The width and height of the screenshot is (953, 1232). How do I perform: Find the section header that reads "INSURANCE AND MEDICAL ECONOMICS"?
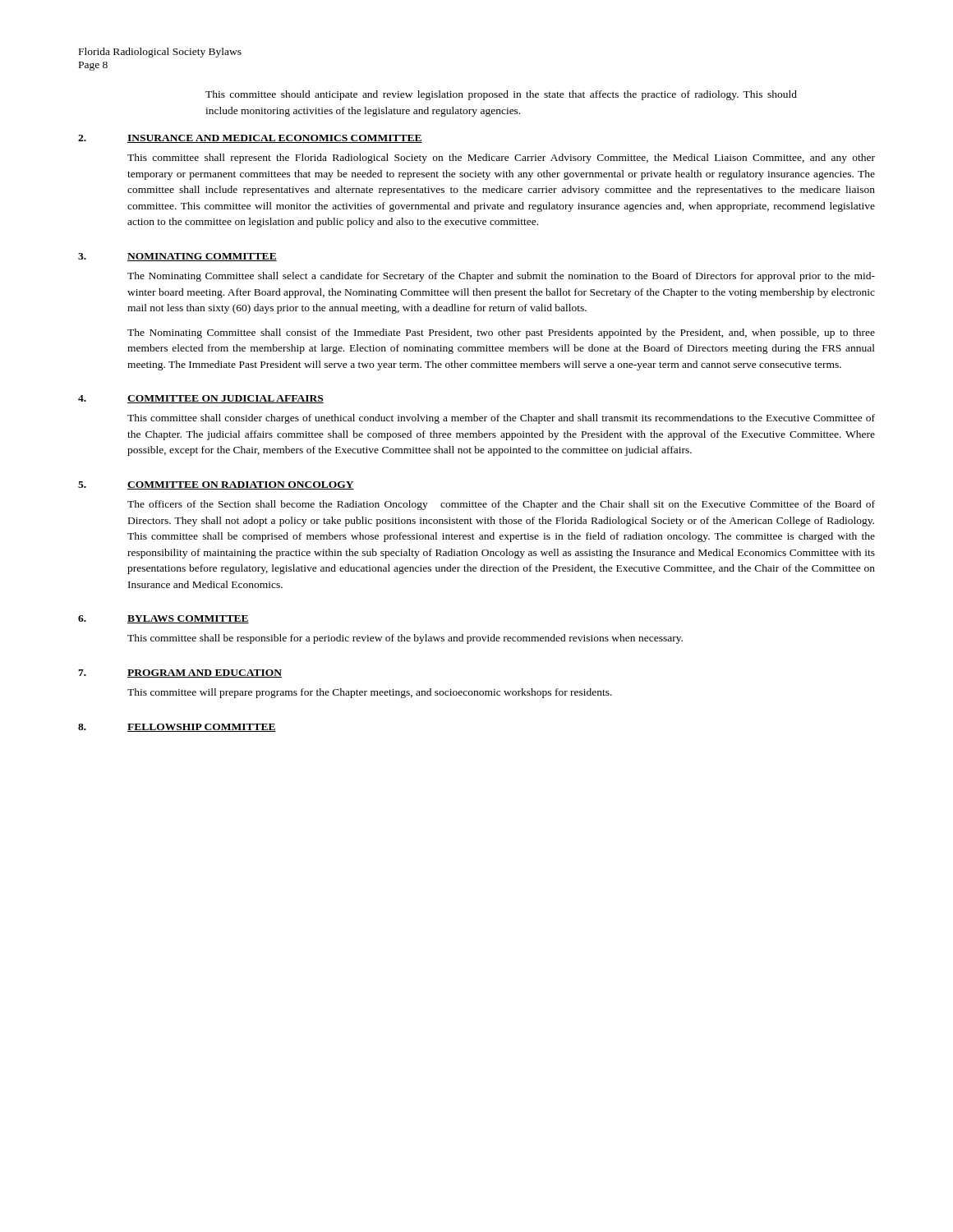point(275,138)
